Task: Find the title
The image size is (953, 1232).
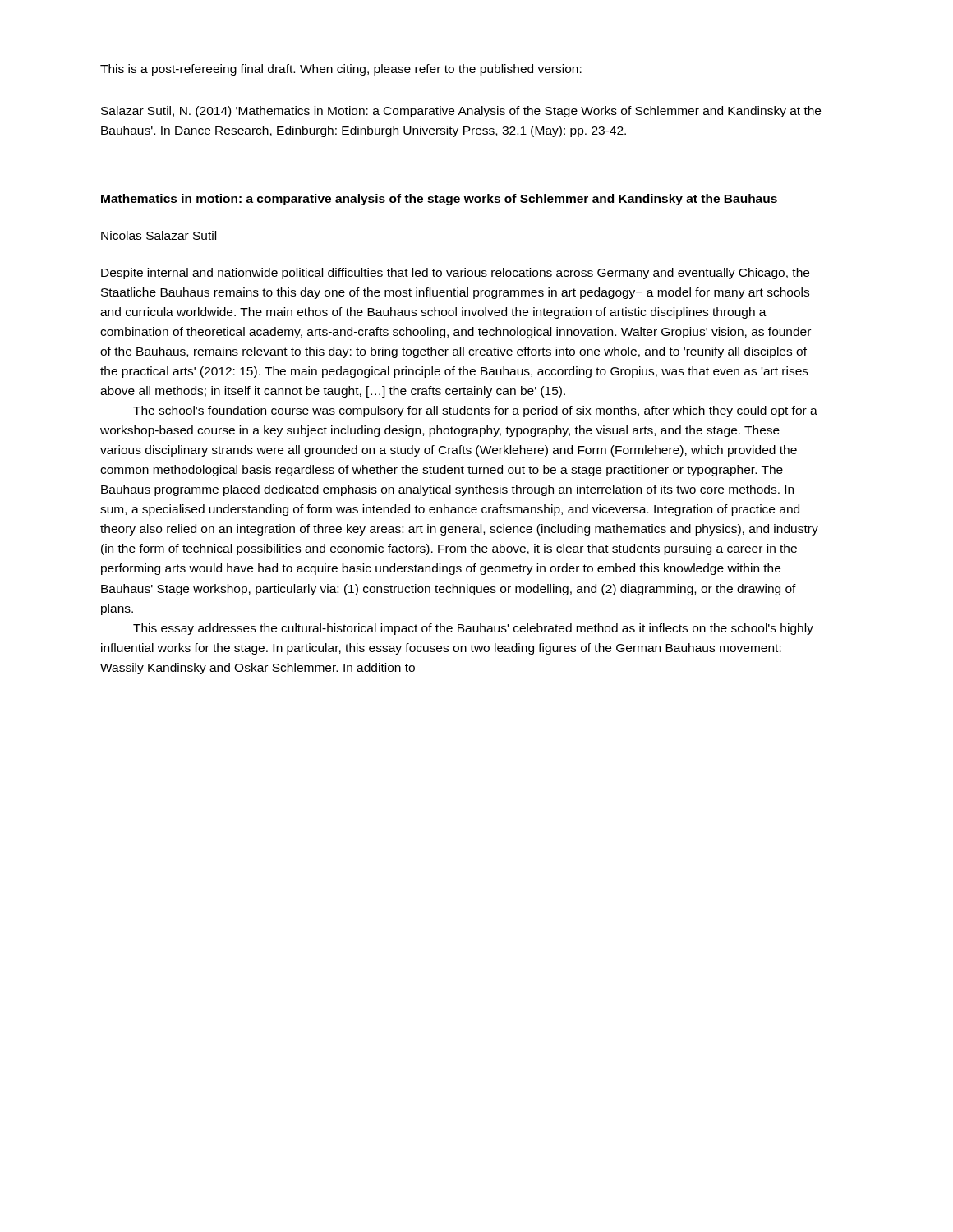Action: [x=461, y=198]
